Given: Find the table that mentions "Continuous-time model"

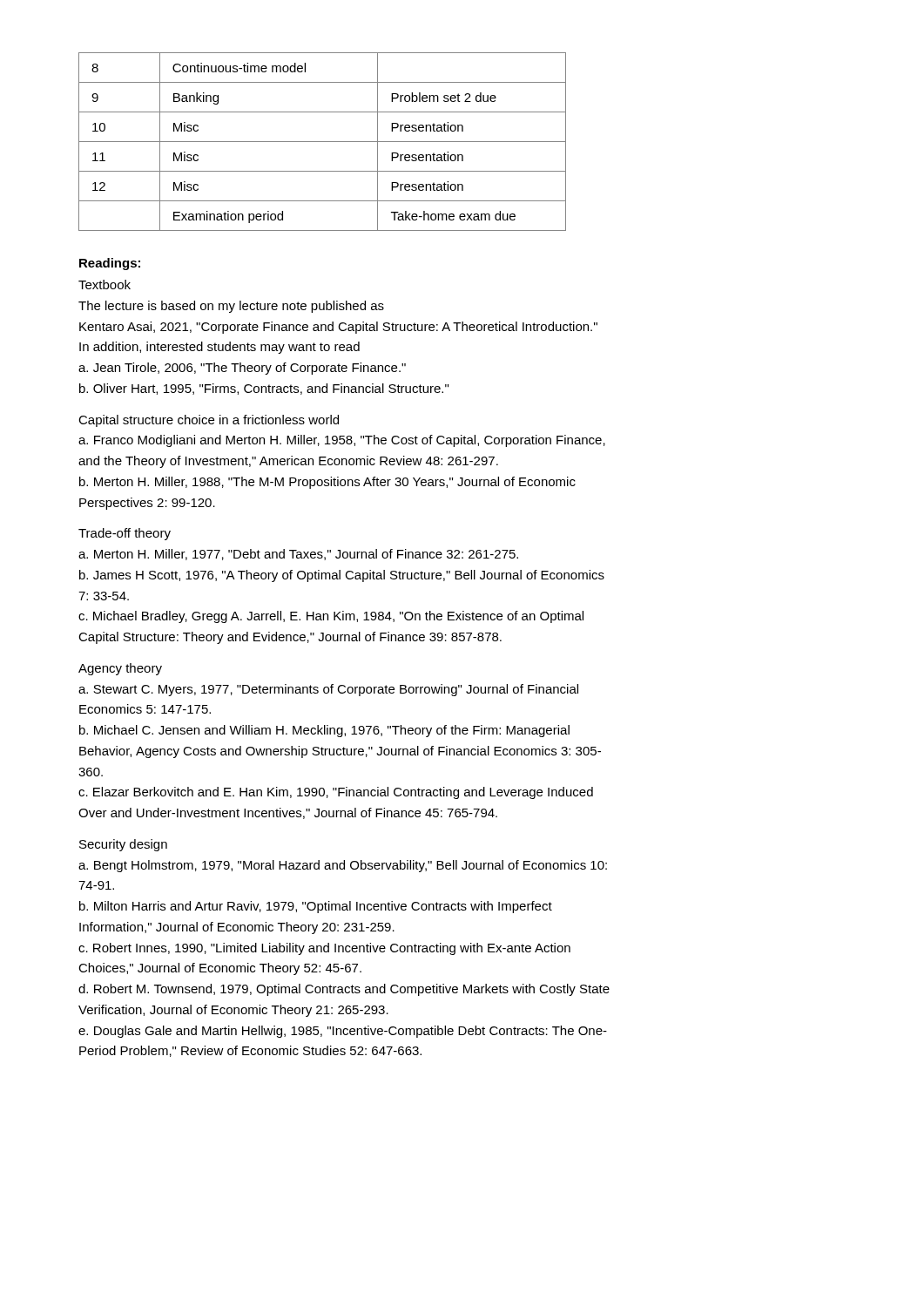Looking at the screenshot, I should coord(462,142).
